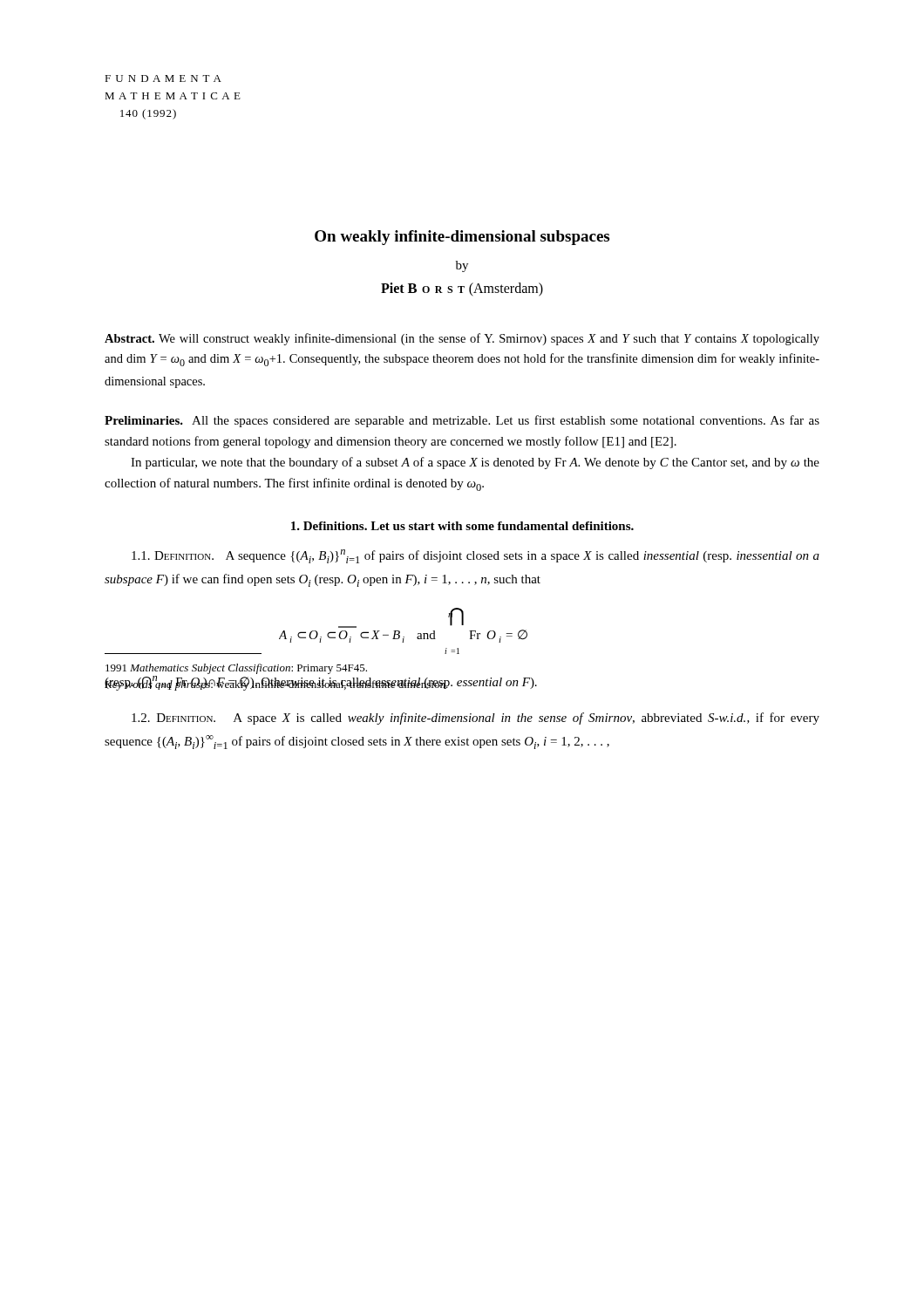Find the element starting "1. Definitions. Let us start"
This screenshot has width=924, height=1308.
462,526
